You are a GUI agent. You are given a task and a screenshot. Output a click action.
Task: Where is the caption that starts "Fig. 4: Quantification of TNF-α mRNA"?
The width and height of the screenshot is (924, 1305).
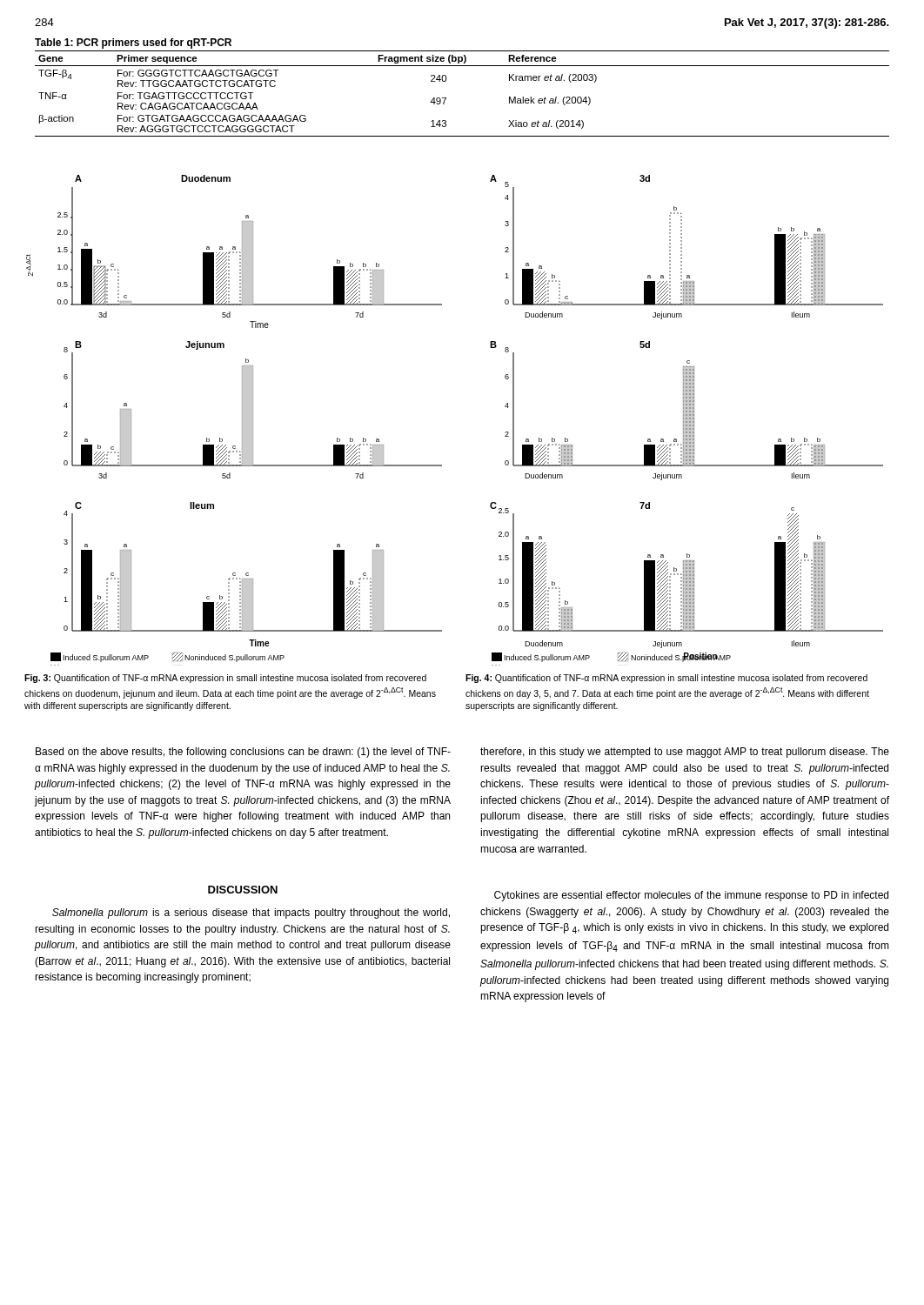tap(667, 692)
